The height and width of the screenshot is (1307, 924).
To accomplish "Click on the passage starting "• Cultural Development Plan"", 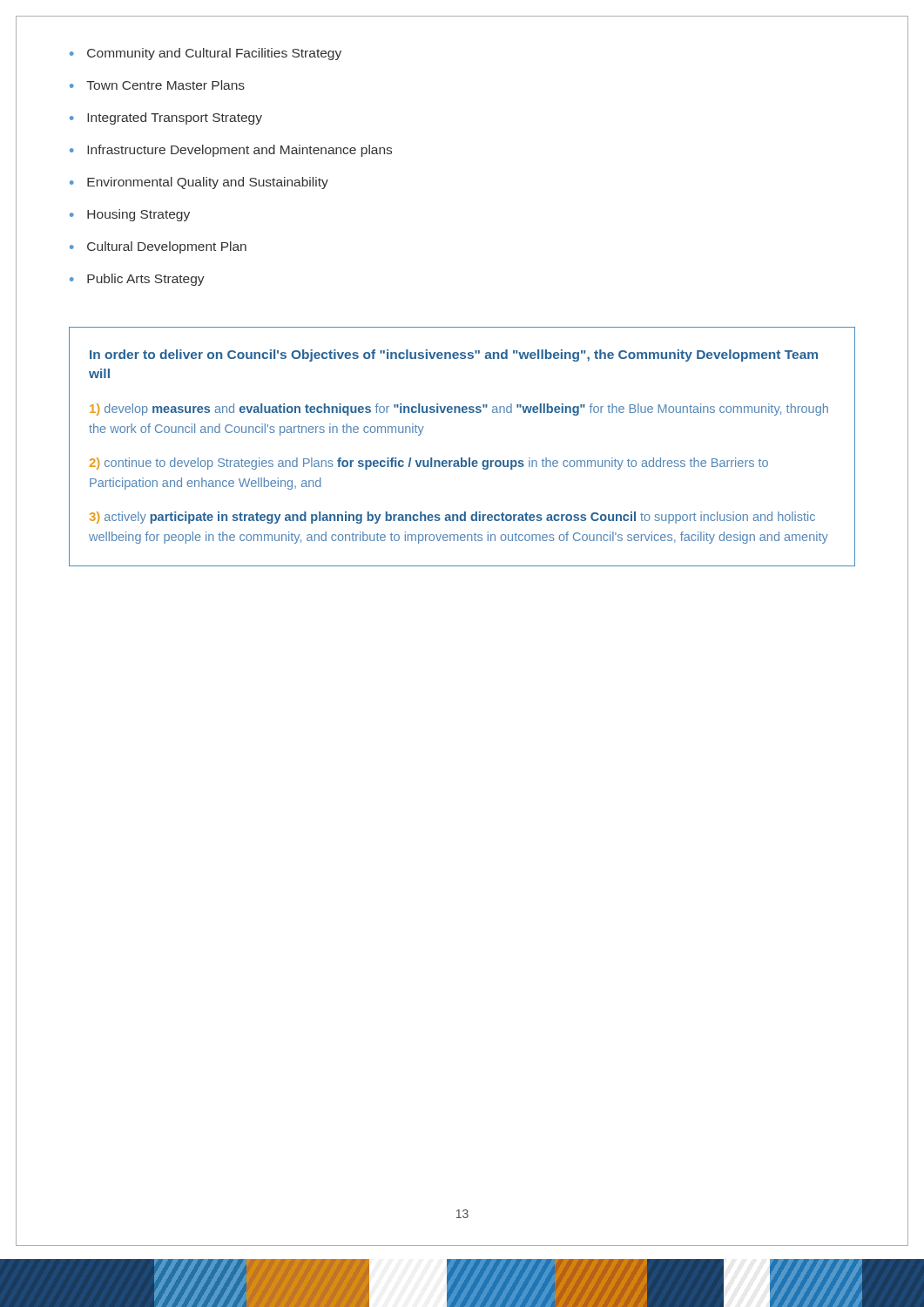I will (158, 248).
